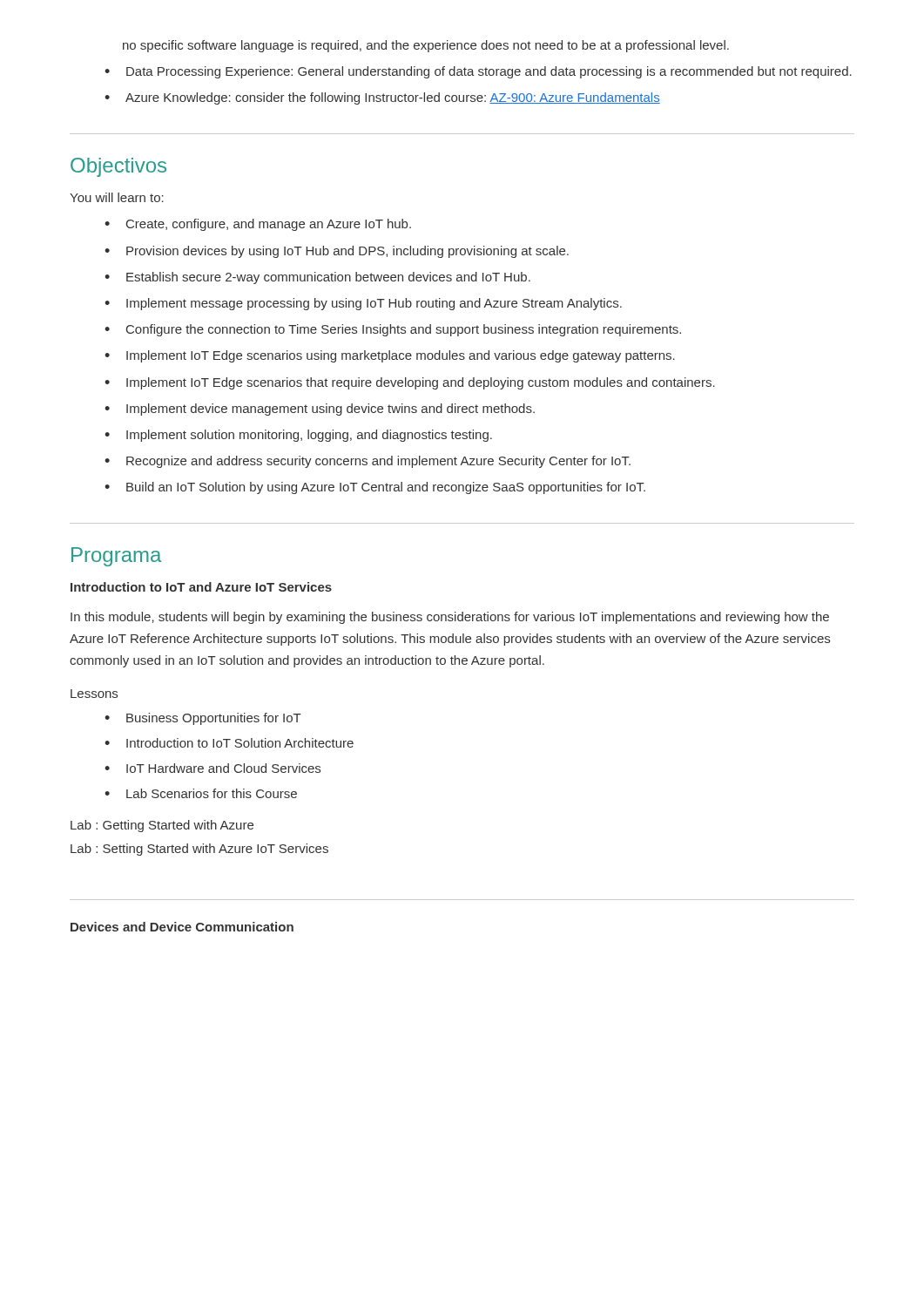The width and height of the screenshot is (924, 1307).
Task: Locate the text block that reads "Introduction to IoT"
Action: [x=201, y=587]
